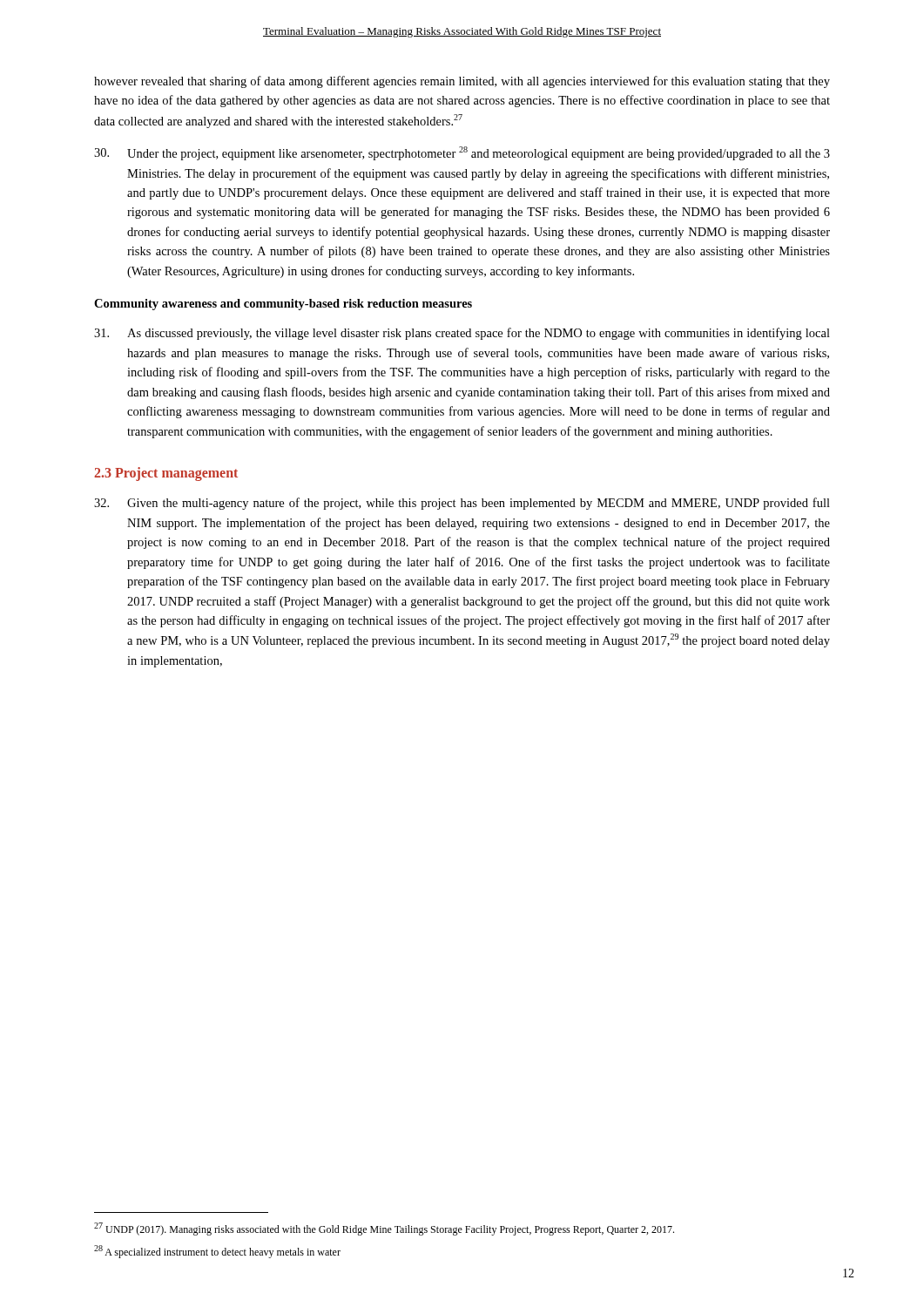Click on the block starting "however revealed that sharing"
This screenshot has height=1307, width=924.
click(462, 101)
